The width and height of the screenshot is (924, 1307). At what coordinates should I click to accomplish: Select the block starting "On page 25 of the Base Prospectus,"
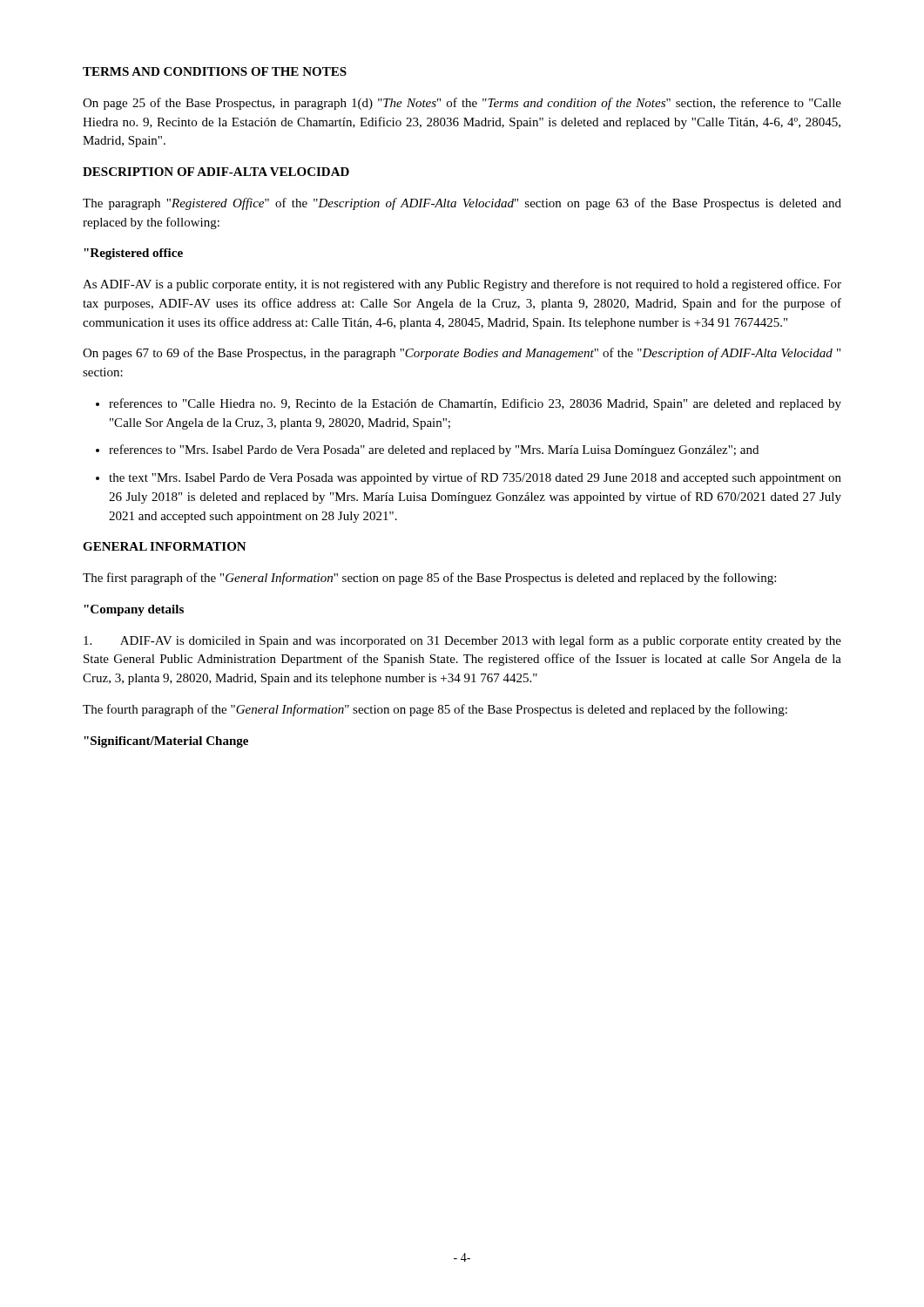pyautogui.click(x=462, y=122)
